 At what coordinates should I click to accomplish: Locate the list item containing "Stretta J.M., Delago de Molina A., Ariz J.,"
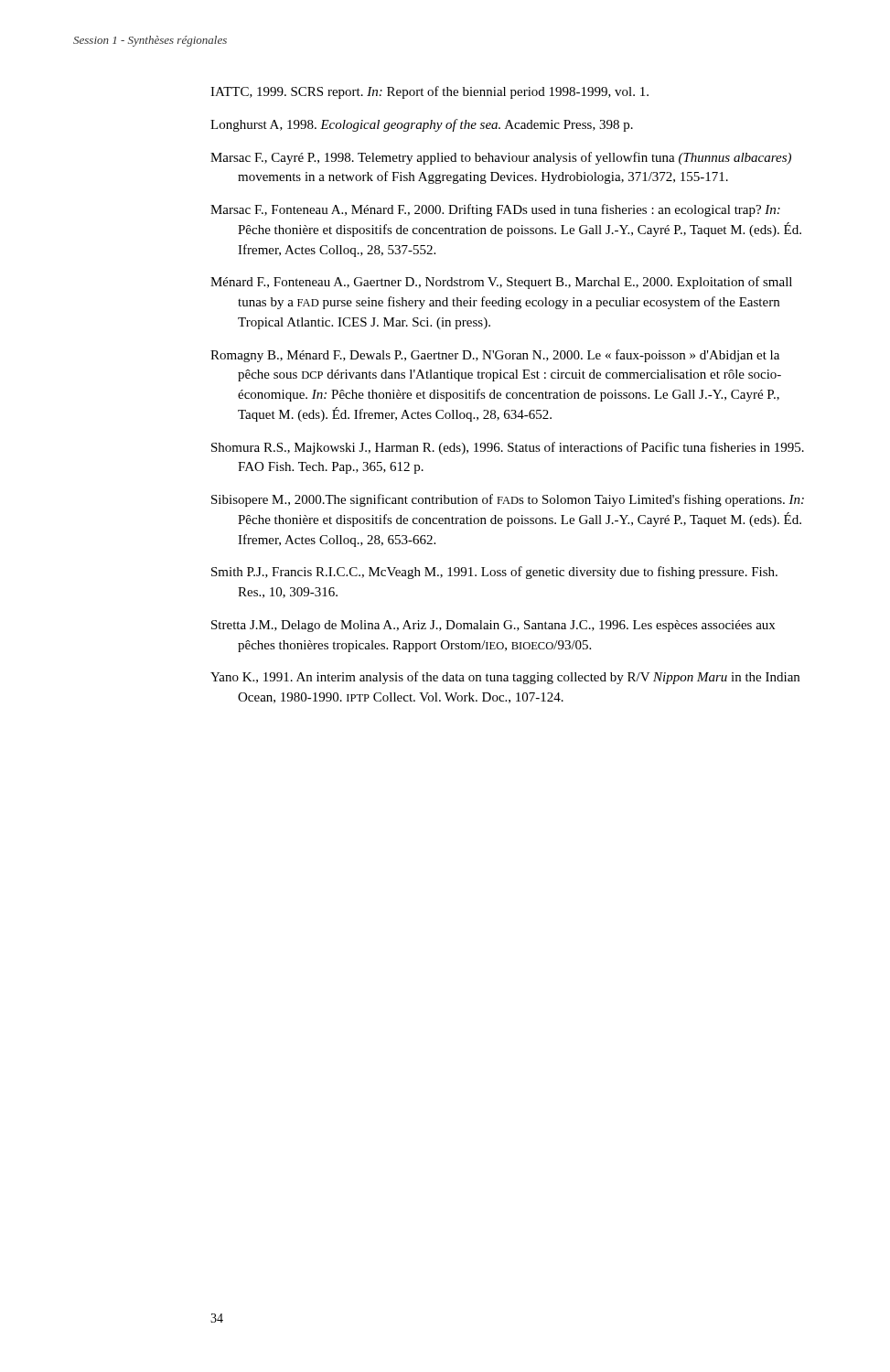coord(493,634)
